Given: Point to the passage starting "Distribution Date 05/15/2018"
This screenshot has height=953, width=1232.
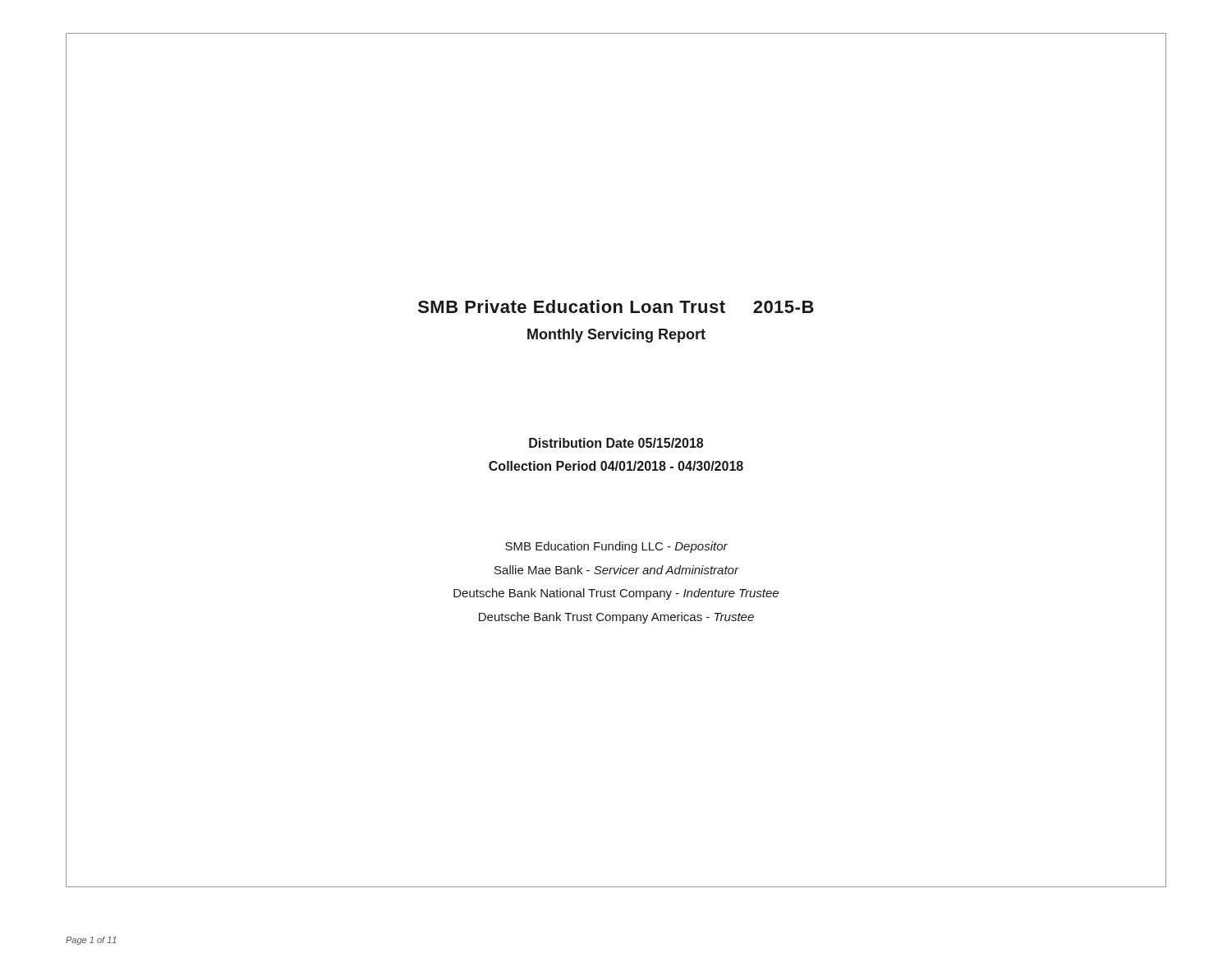Looking at the screenshot, I should 616,443.
